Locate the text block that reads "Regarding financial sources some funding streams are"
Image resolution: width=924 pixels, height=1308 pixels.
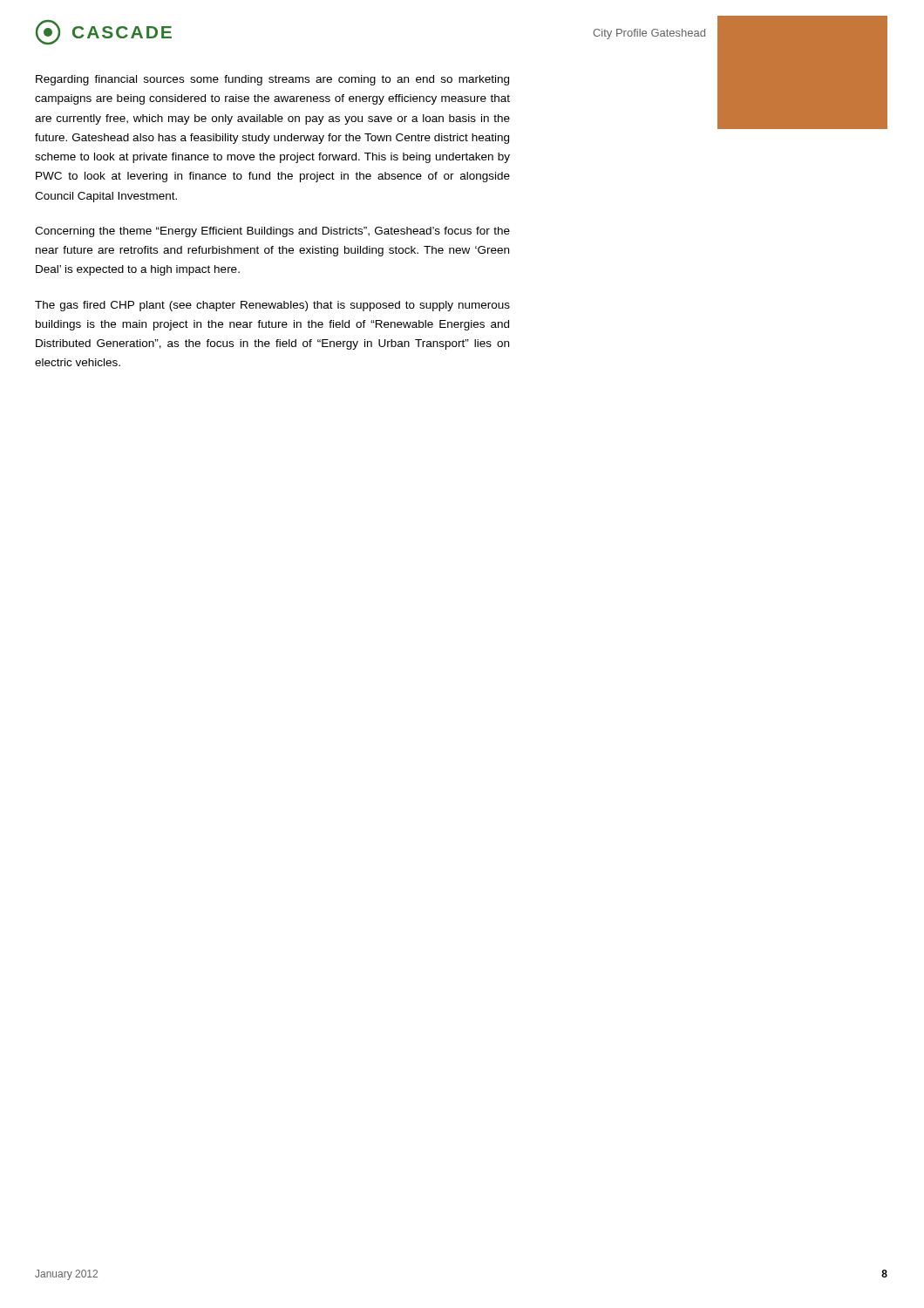click(272, 137)
